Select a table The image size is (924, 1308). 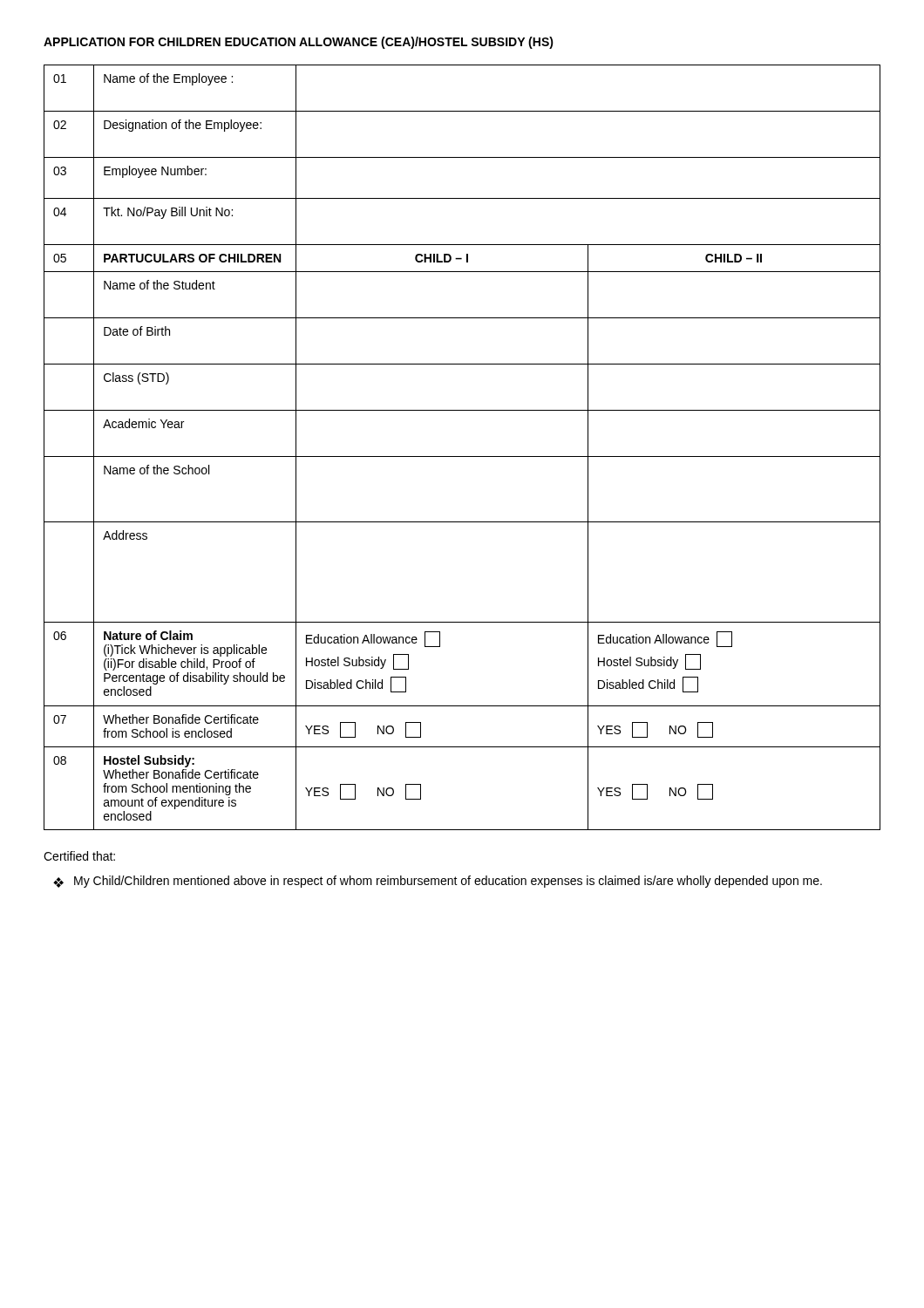tap(462, 447)
